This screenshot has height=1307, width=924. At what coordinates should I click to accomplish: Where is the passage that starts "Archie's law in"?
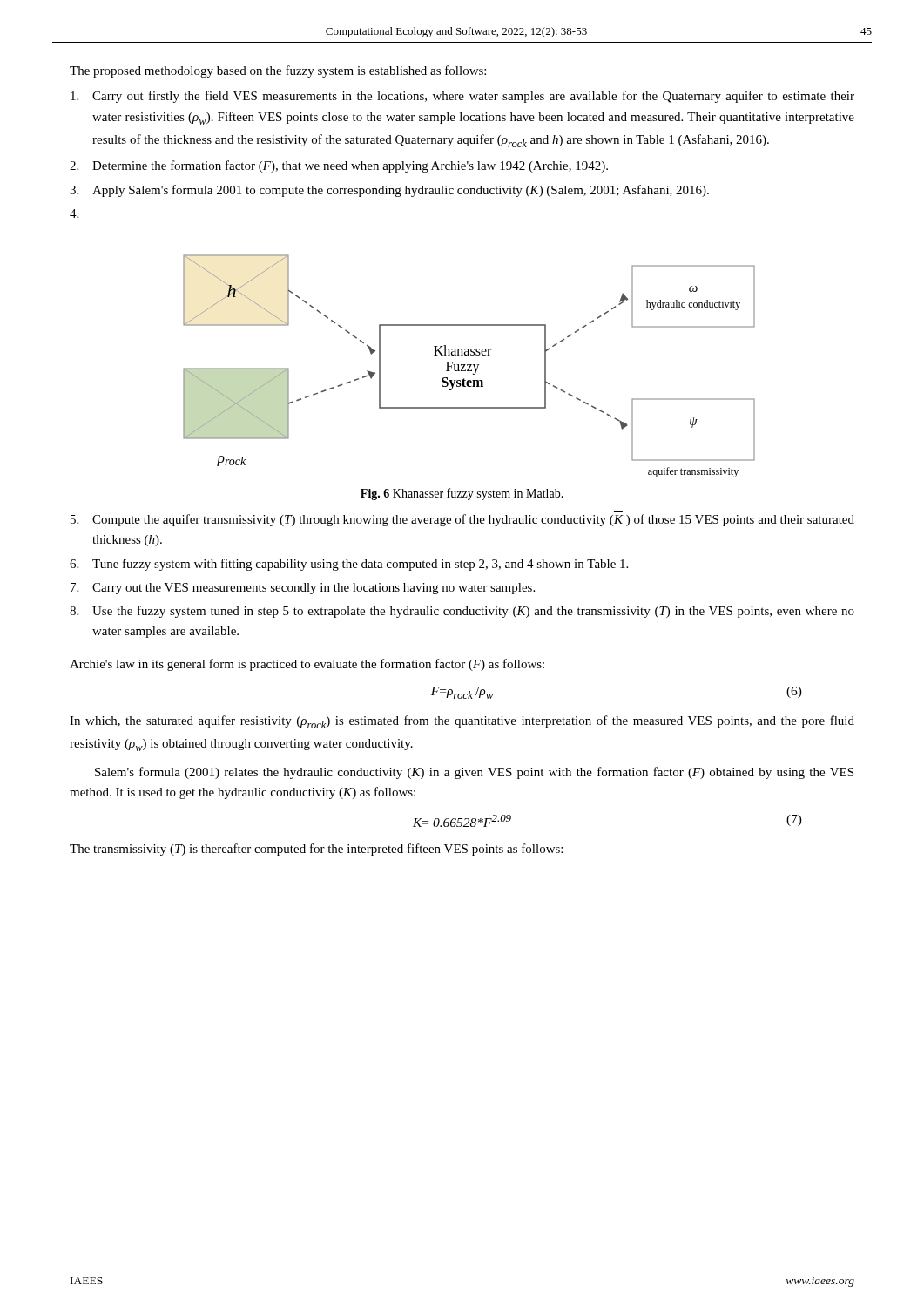(308, 663)
